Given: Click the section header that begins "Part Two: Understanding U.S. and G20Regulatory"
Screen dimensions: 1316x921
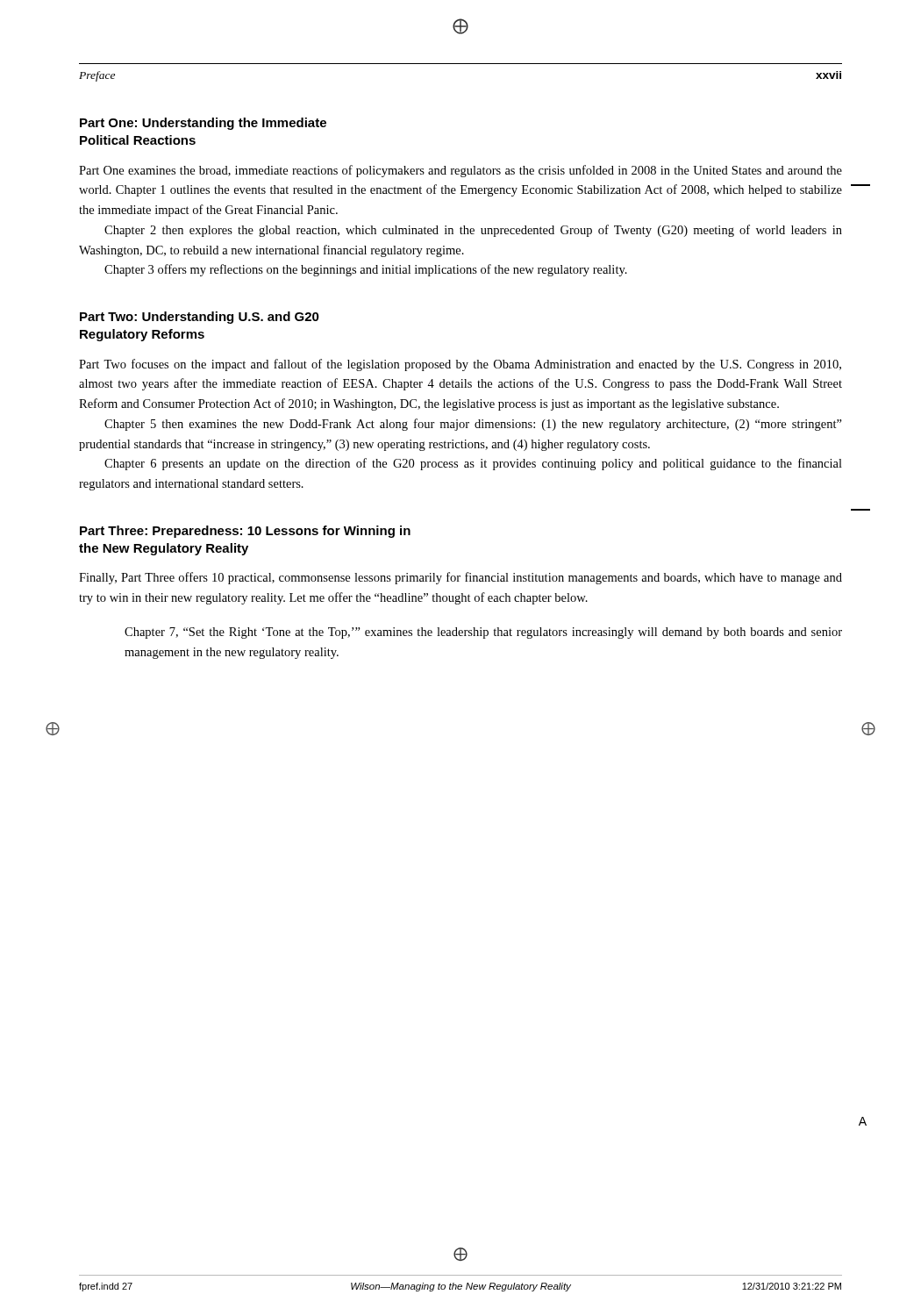Looking at the screenshot, I should 199,325.
